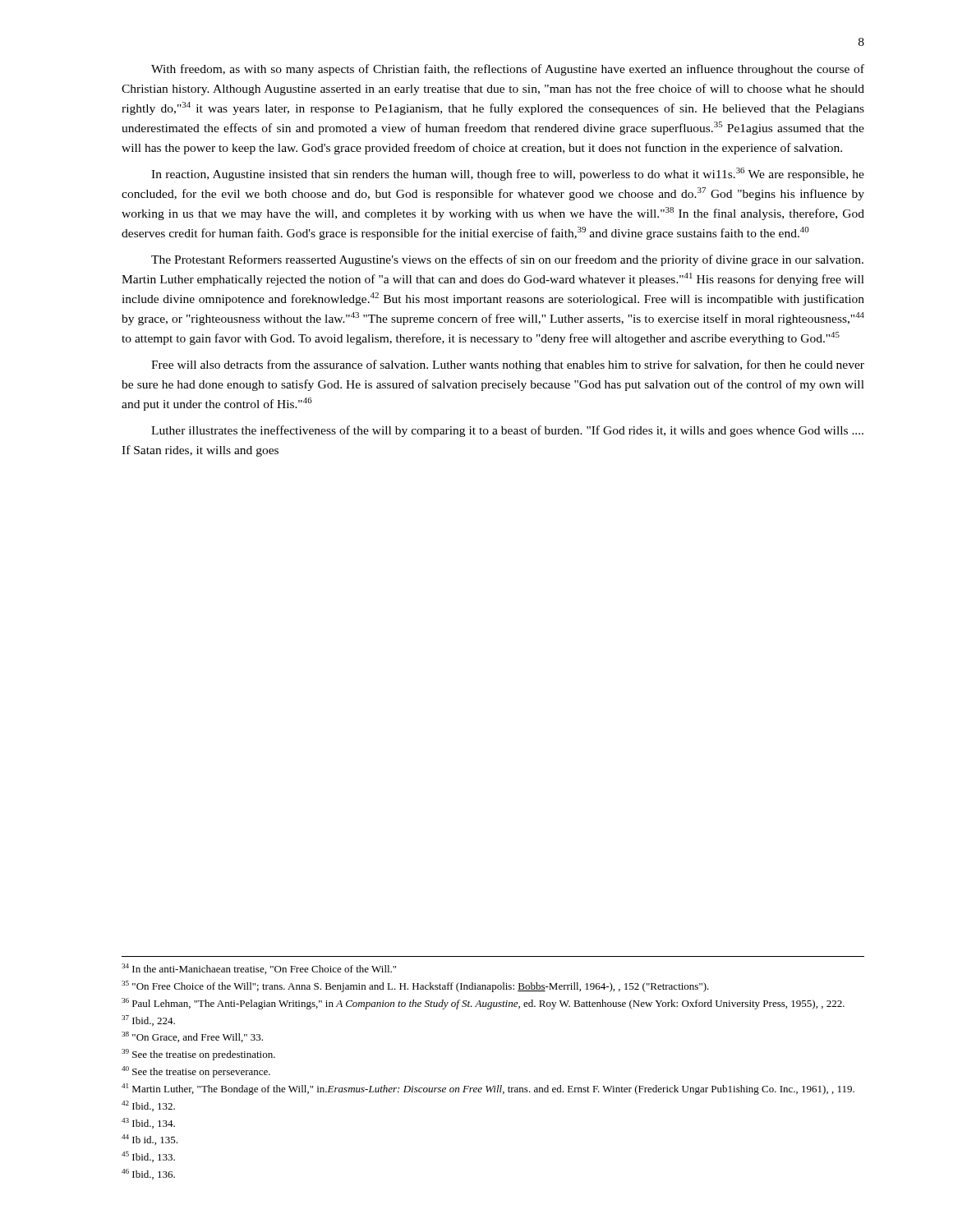Point to the block beginning "41 Martin Luther, "The"
This screenshot has width=953, height=1232.
[488, 1088]
